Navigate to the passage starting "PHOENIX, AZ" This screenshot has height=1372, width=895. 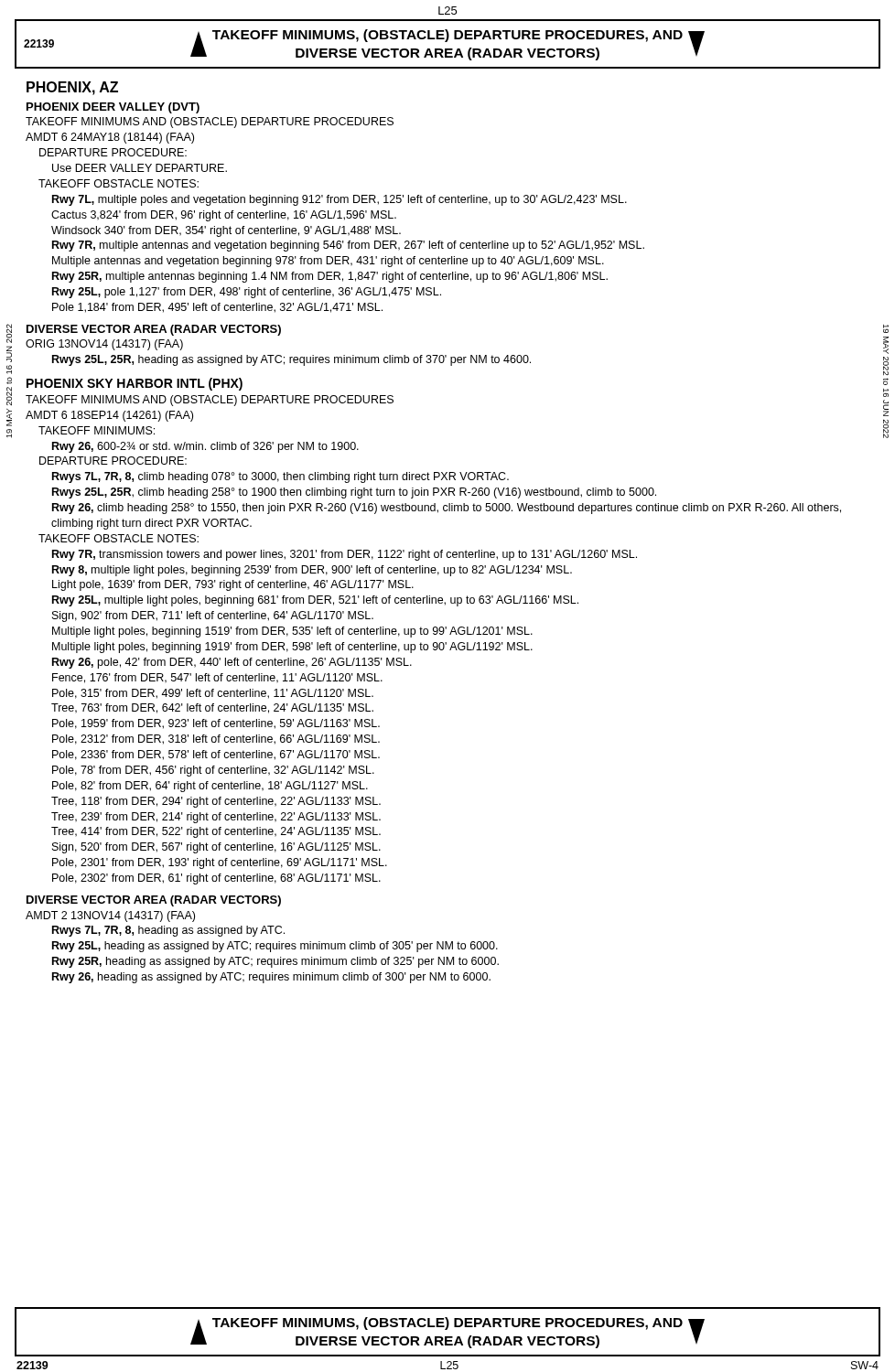coord(72,88)
